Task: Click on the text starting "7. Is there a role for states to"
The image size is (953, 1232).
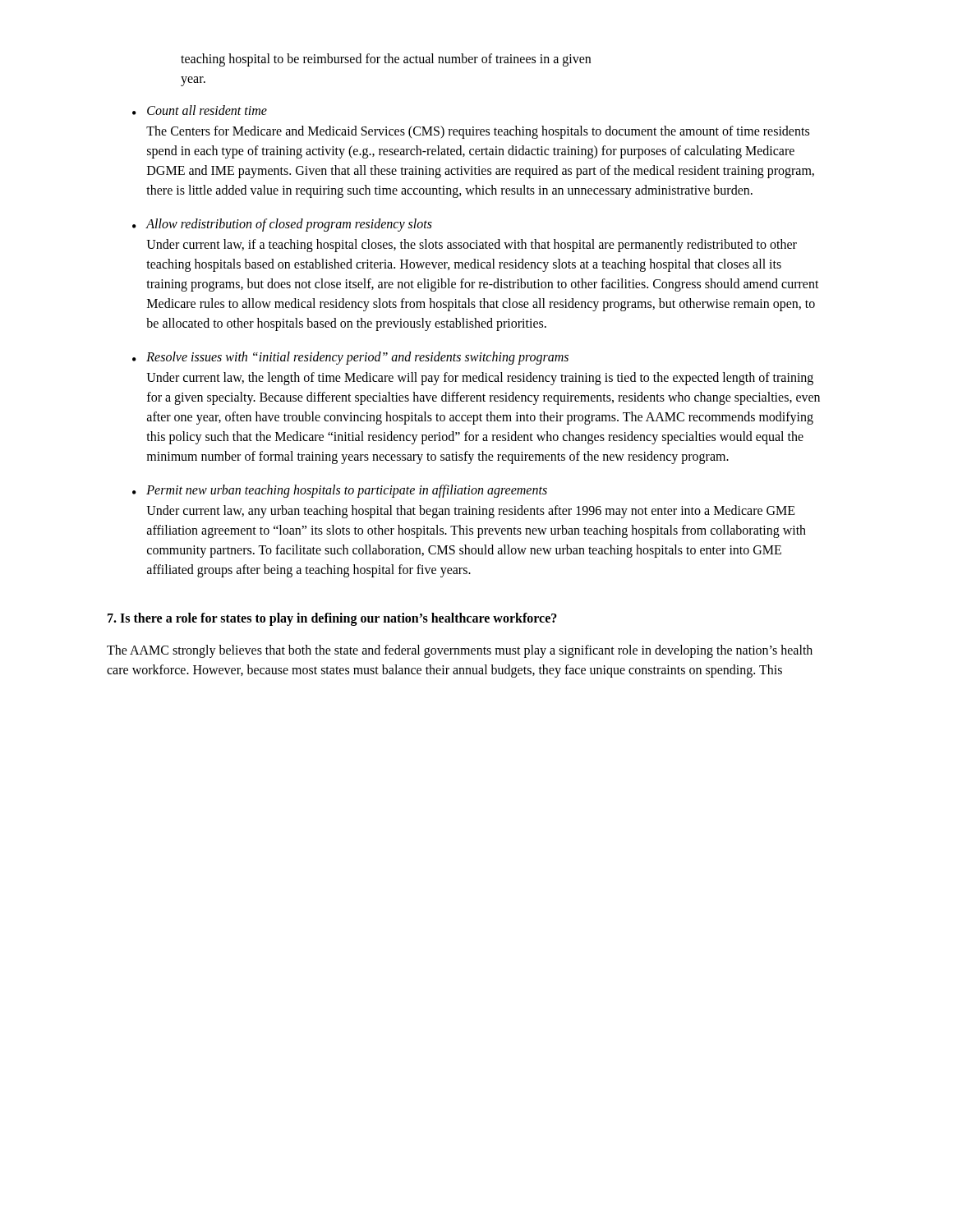Action: (332, 618)
